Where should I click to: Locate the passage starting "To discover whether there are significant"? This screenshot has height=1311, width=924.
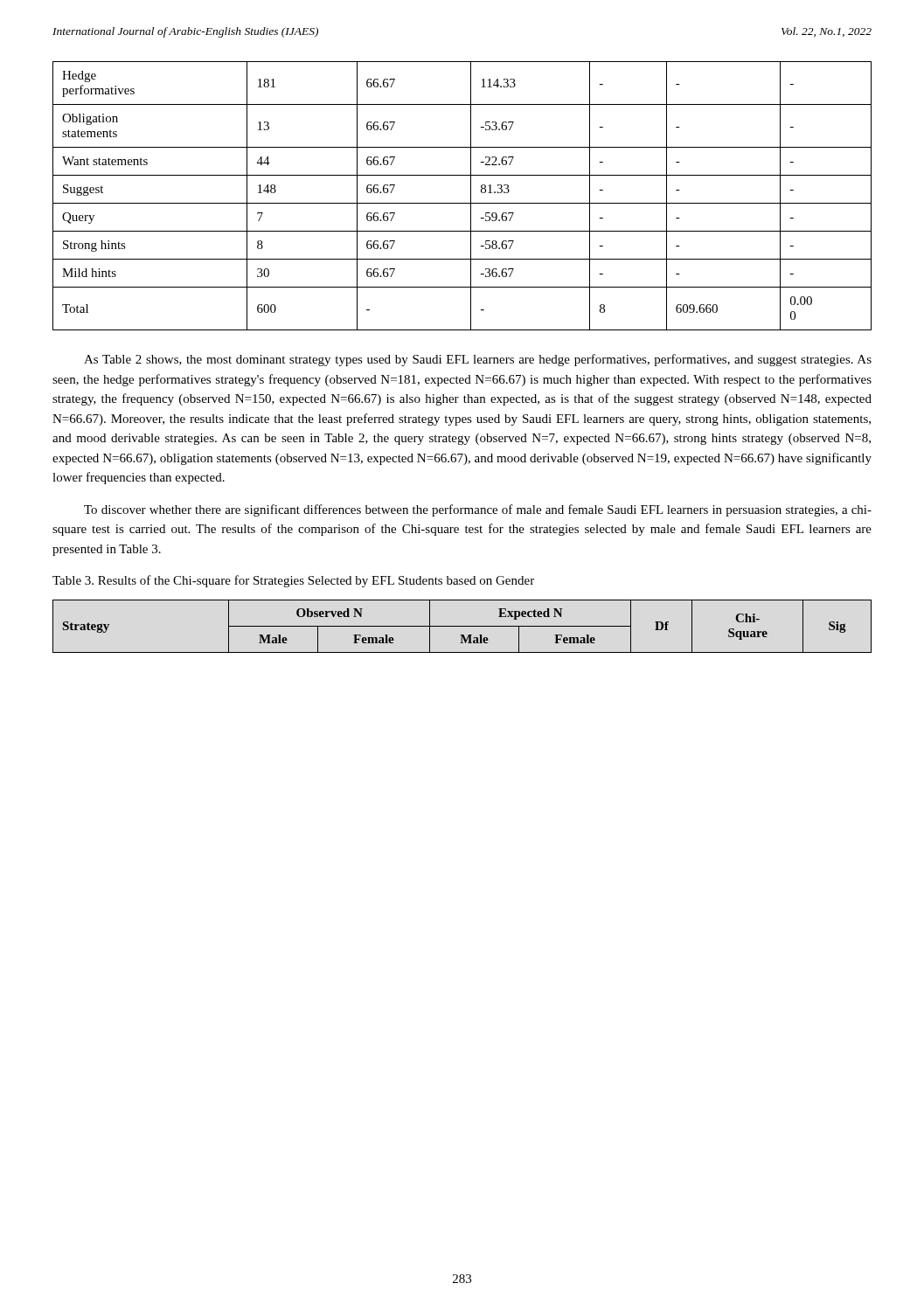462,529
